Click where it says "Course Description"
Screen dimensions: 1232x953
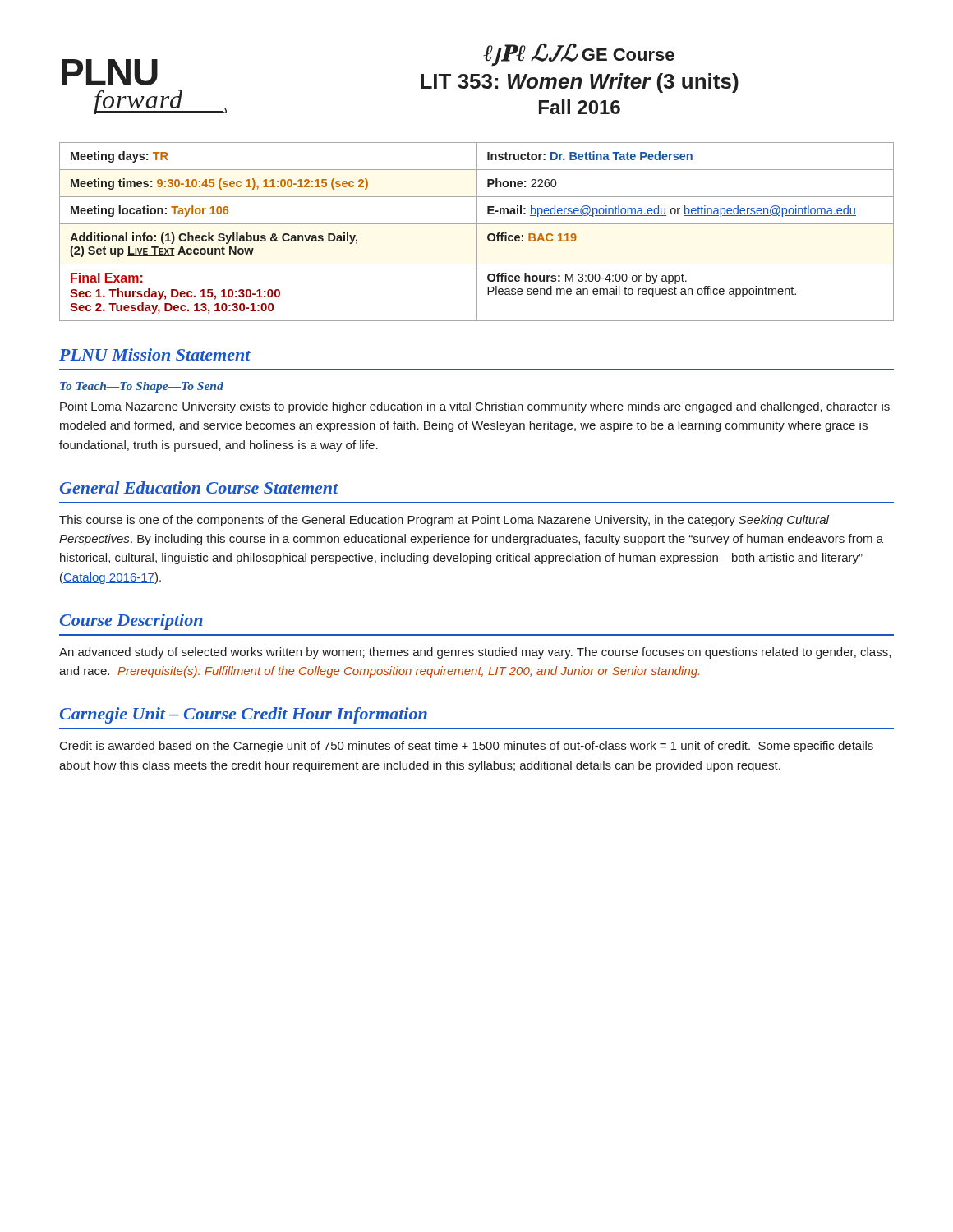[x=131, y=622]
